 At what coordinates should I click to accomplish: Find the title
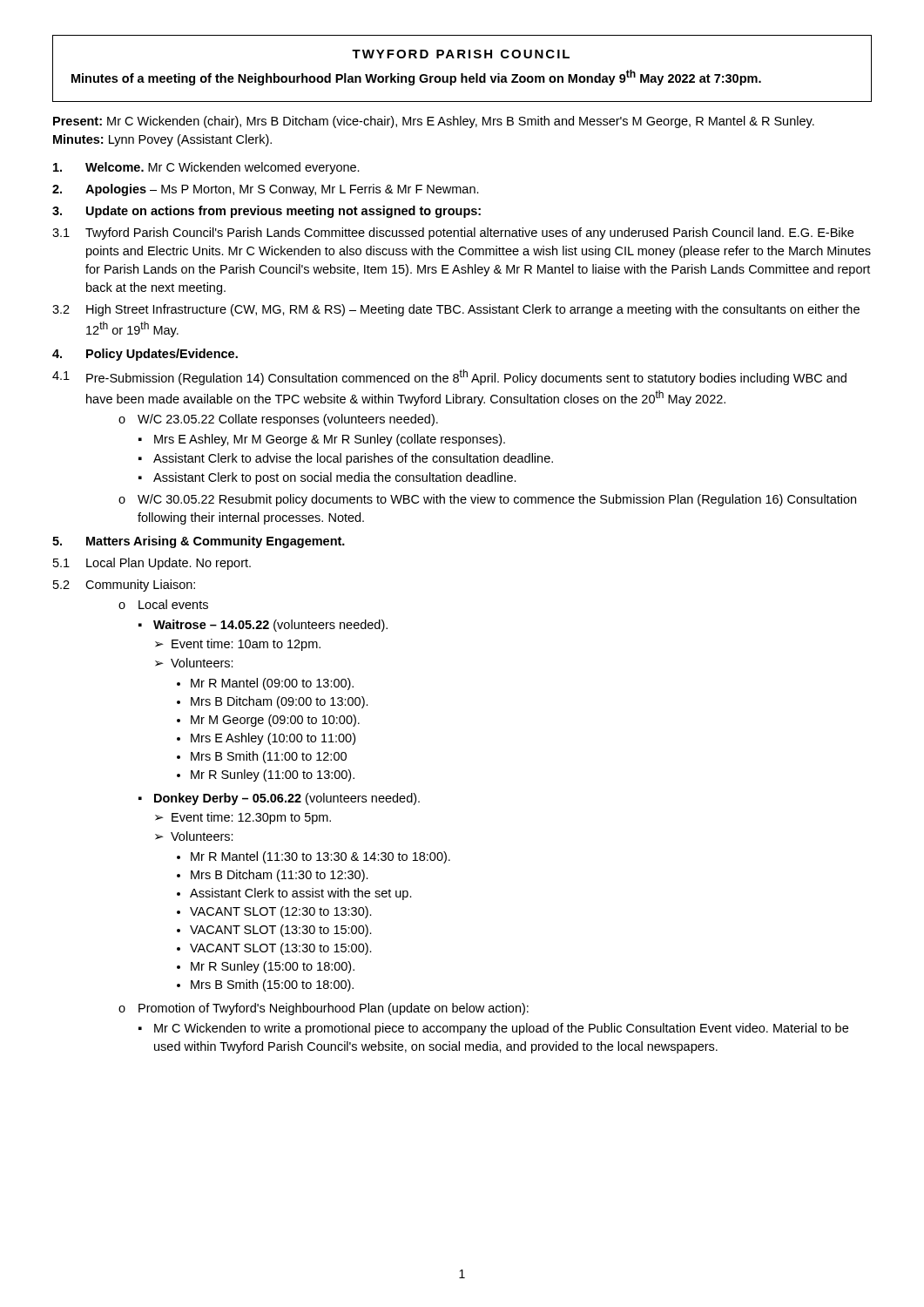pyautogui.click(x=462, y=67)
